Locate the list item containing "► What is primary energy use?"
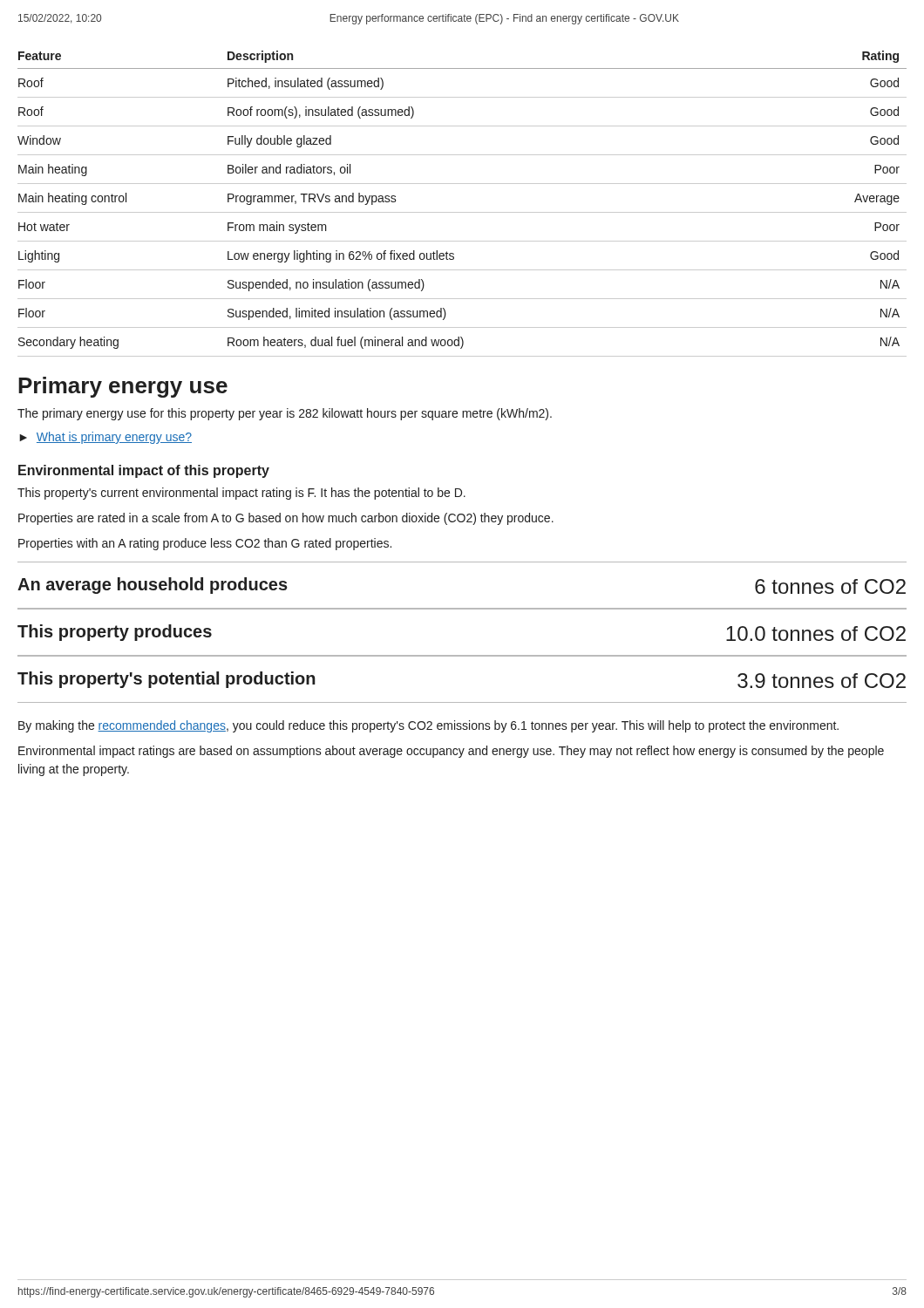The image size is (924, 1308). click(105, 437)
